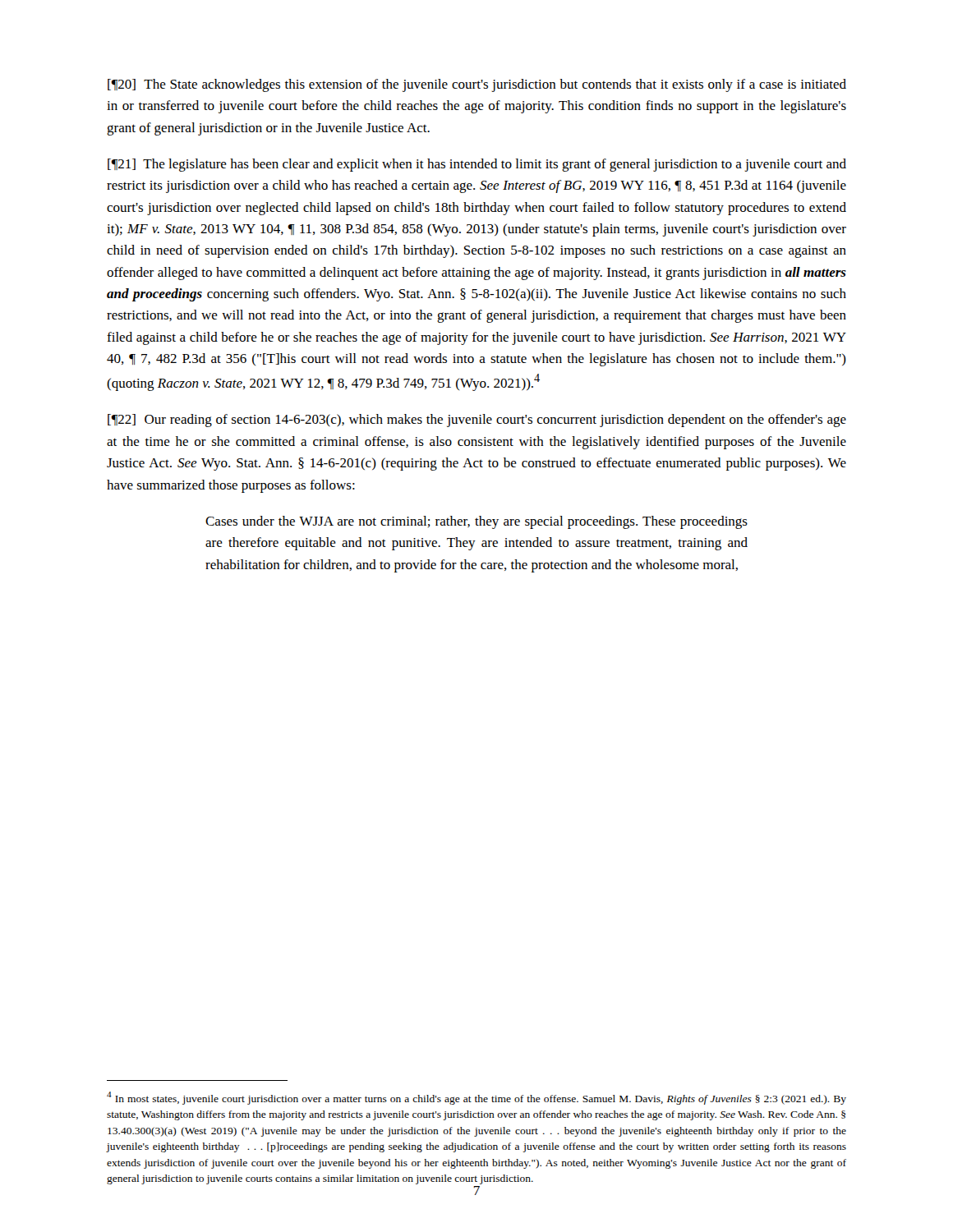Select the text block with the text "[¶20] The State acknowledges this"
The width and height of the screenshot is (953, 1232).
click(476, 106)
